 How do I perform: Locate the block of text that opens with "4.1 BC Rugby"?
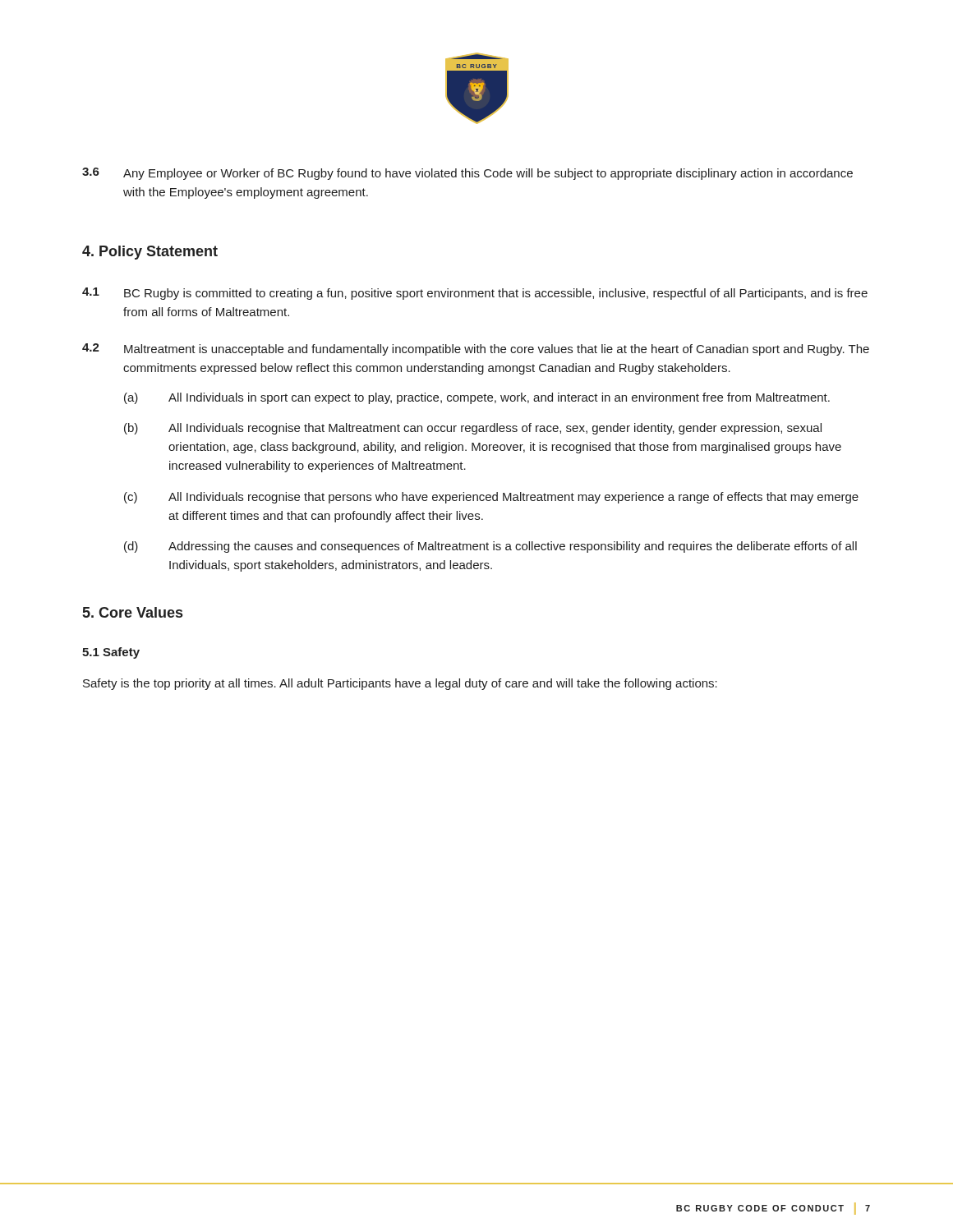pyautogui.click(x=476, y=302)
